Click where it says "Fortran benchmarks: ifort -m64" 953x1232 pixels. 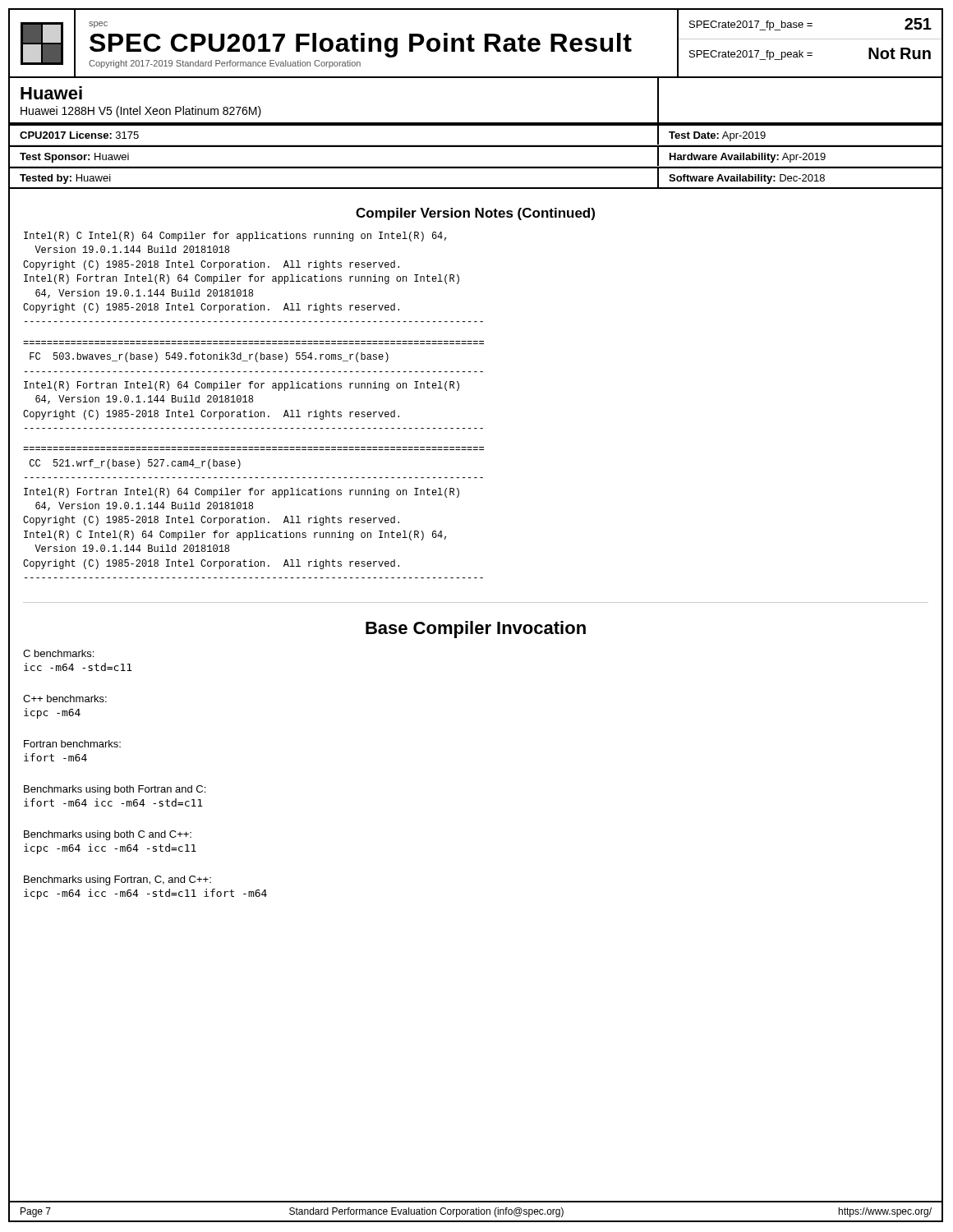click(72, 744)
